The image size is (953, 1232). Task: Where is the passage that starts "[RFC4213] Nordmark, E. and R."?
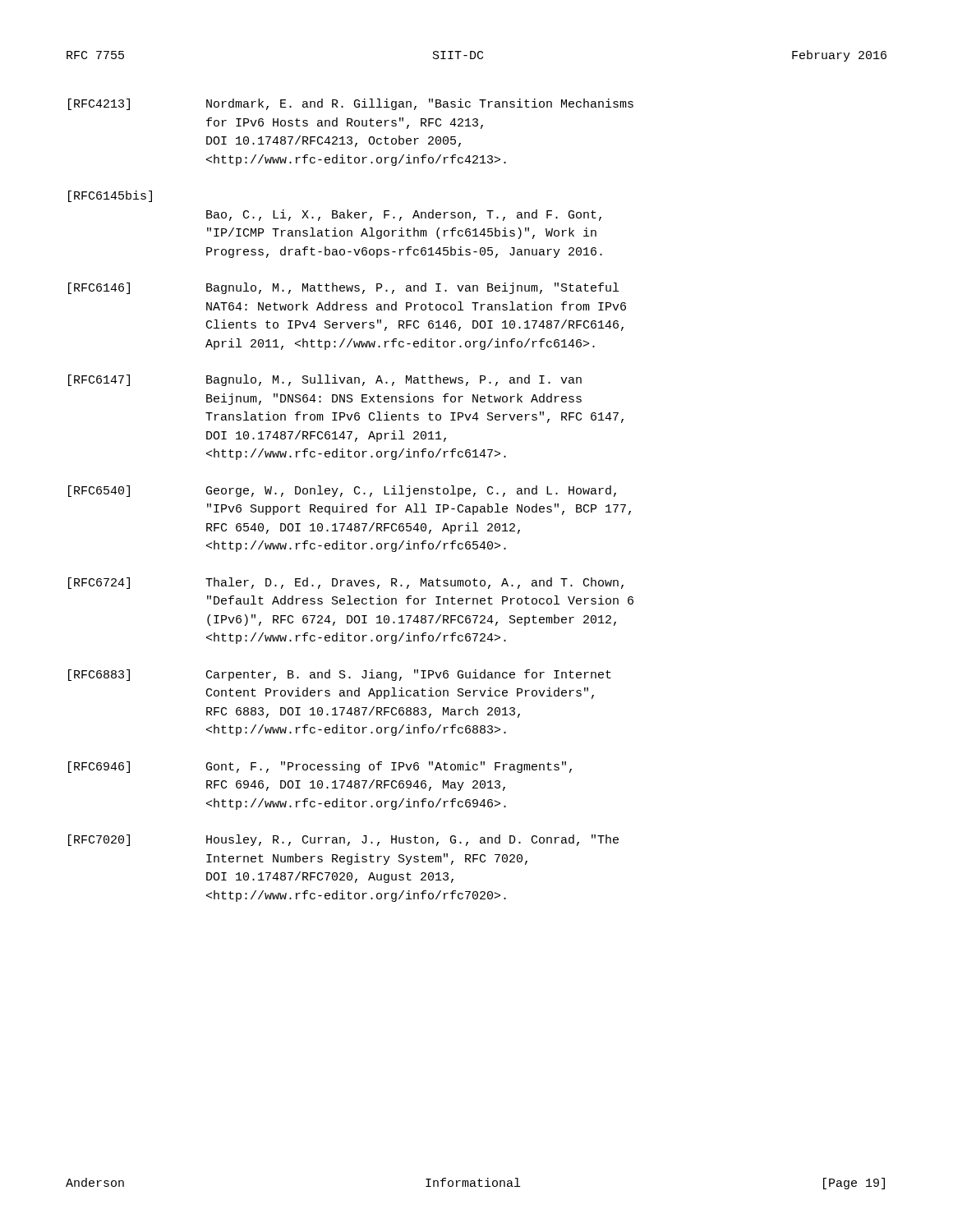point(476,133)
